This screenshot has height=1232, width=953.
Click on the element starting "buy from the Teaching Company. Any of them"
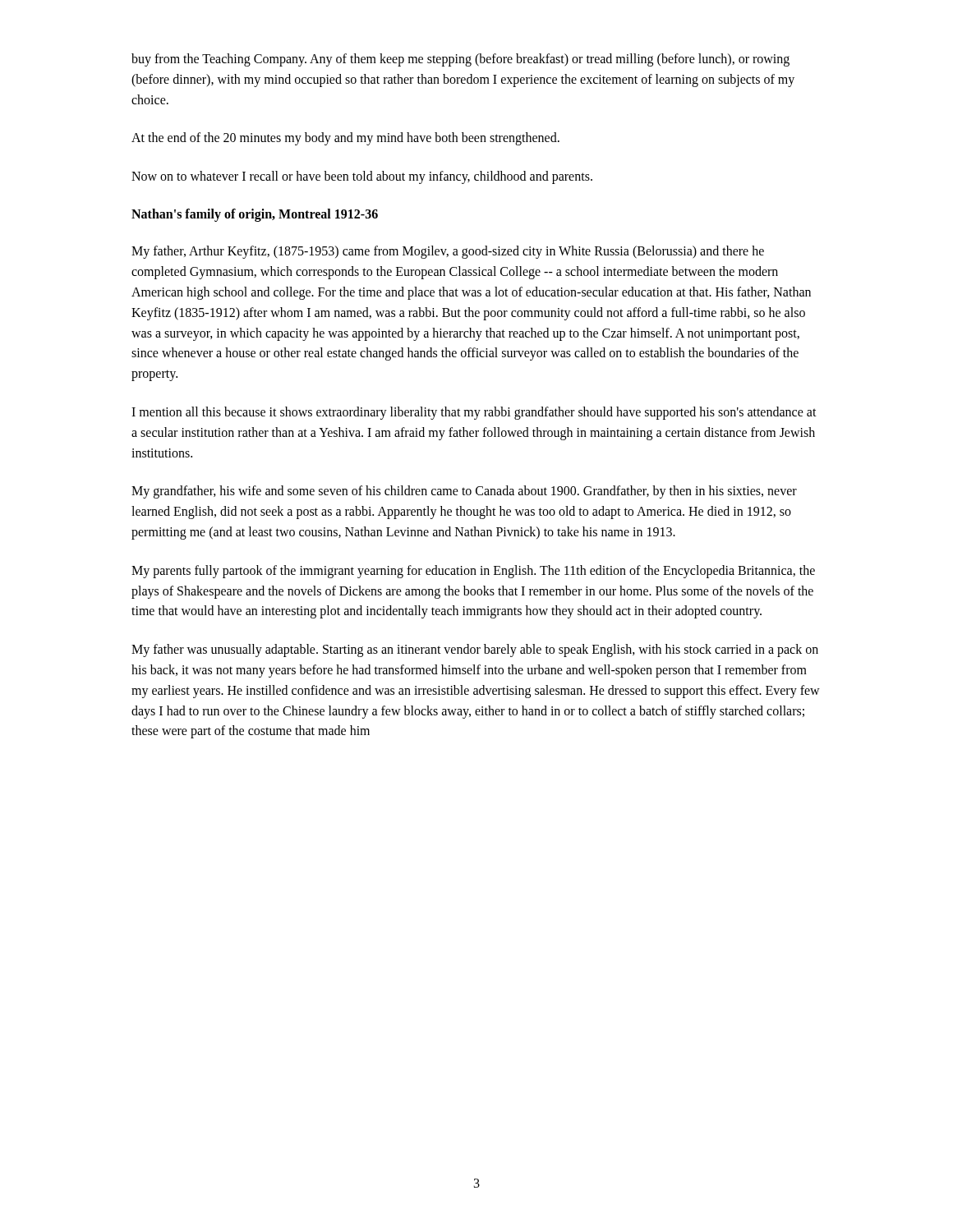[463, 79]
